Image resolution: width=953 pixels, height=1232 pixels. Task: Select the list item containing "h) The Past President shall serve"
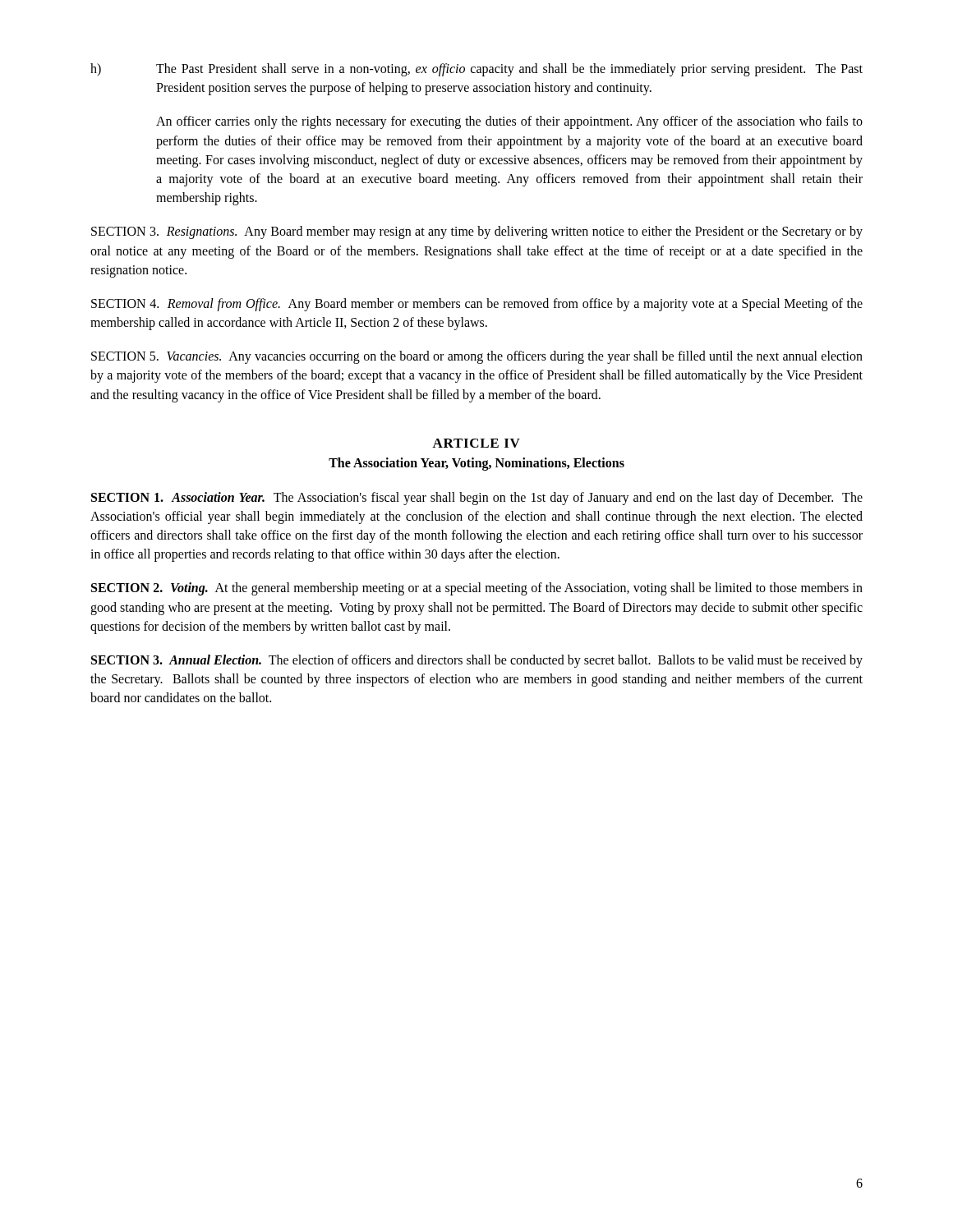pyautogui.click(x=476, y=78)
